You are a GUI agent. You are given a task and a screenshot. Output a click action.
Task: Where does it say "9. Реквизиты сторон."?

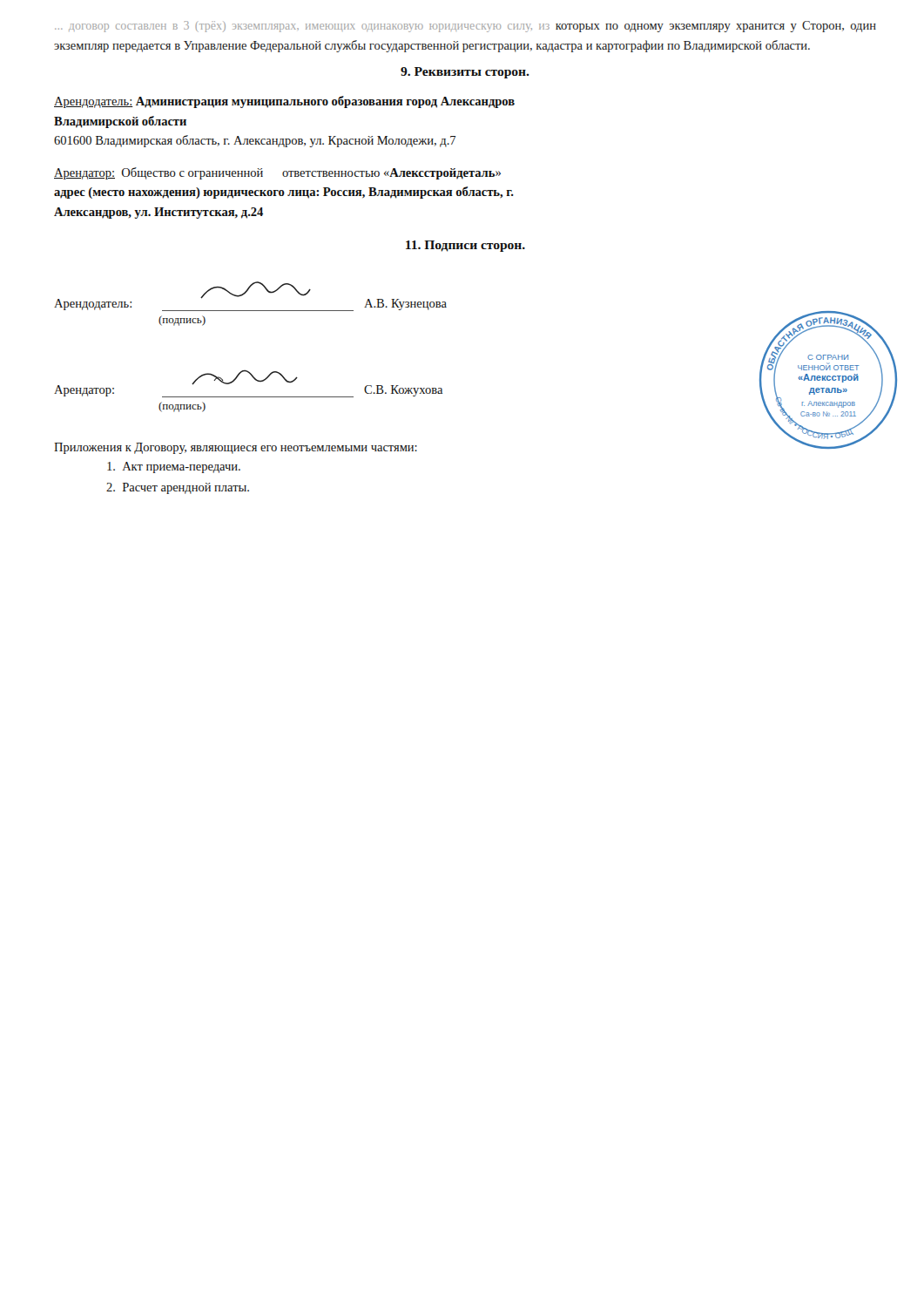click(x=465, y=71)
